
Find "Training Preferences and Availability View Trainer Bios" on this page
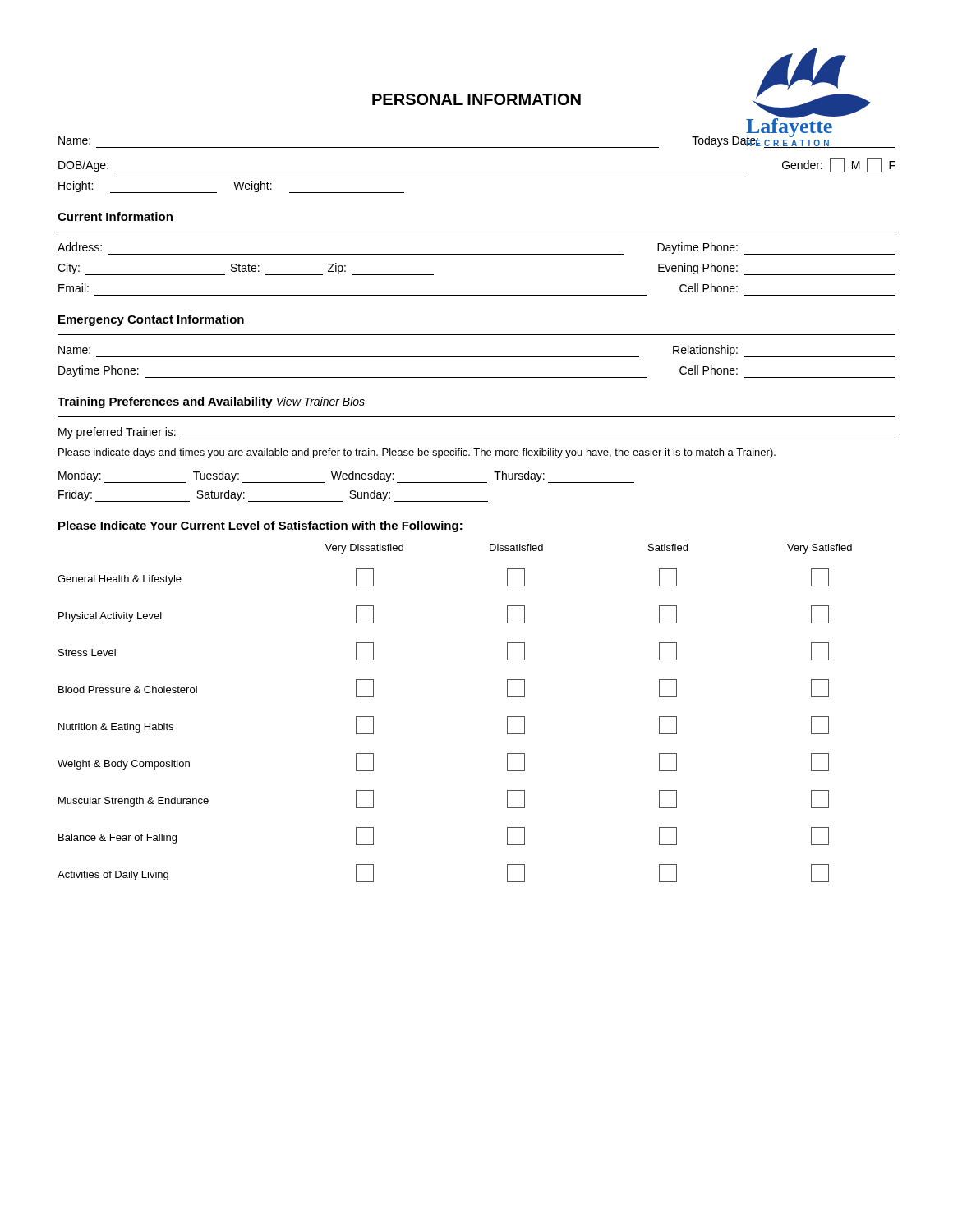pos(211,401)
